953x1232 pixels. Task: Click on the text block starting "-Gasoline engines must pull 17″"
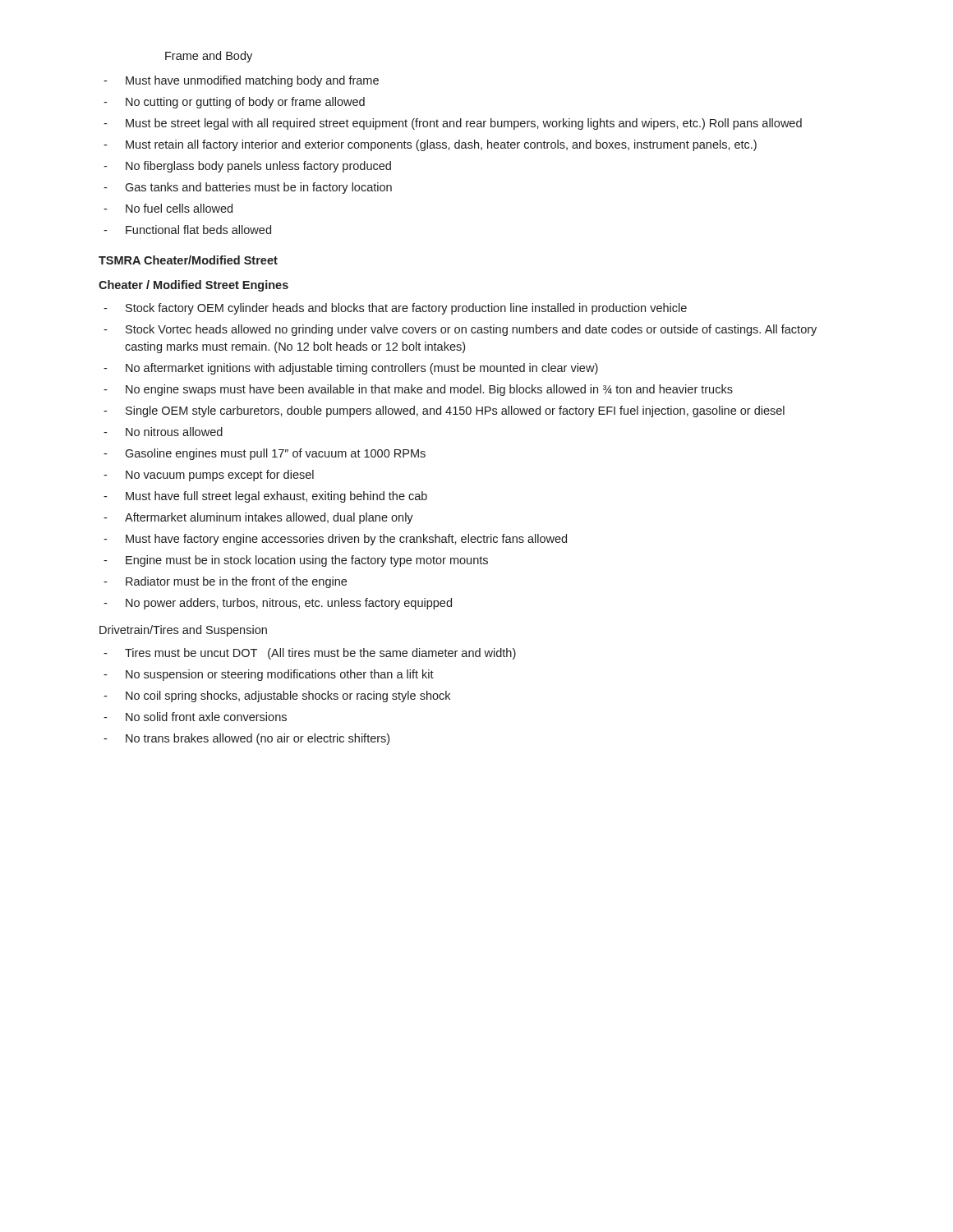265,454
